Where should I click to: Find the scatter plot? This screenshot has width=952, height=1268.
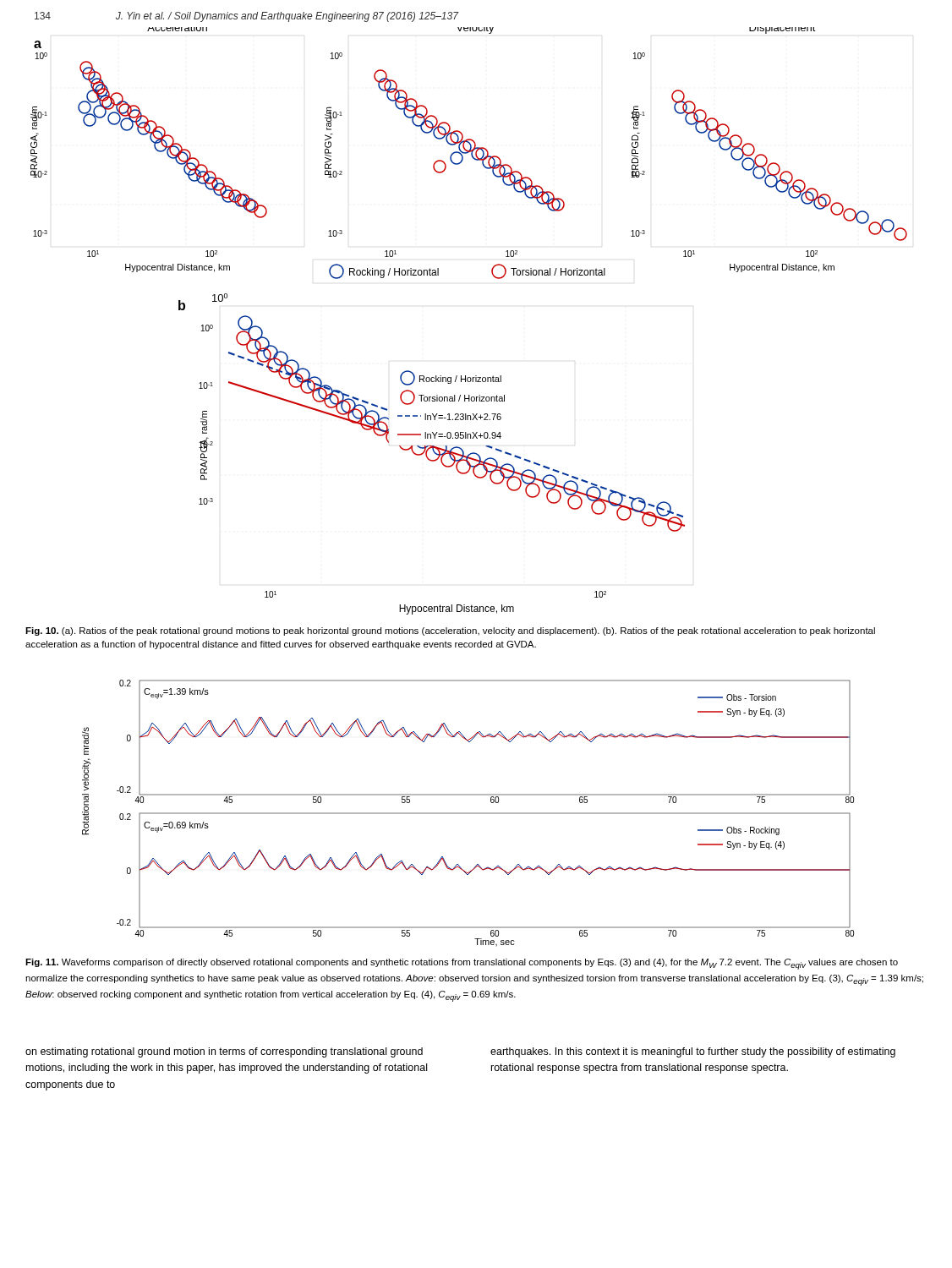[x=476, y=323]
